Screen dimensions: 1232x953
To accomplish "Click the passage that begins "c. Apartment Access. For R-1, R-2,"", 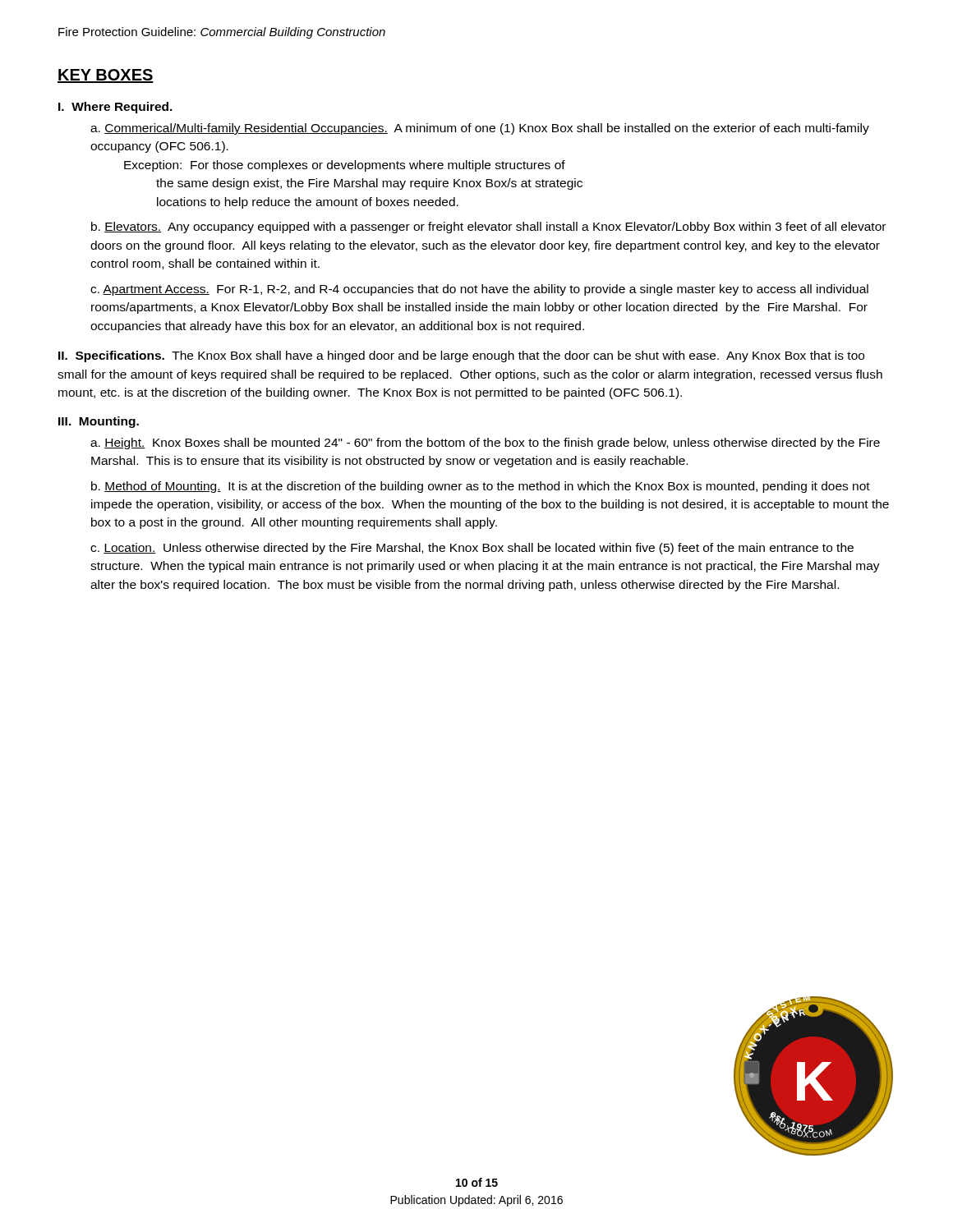I will (x=480, y=307).
